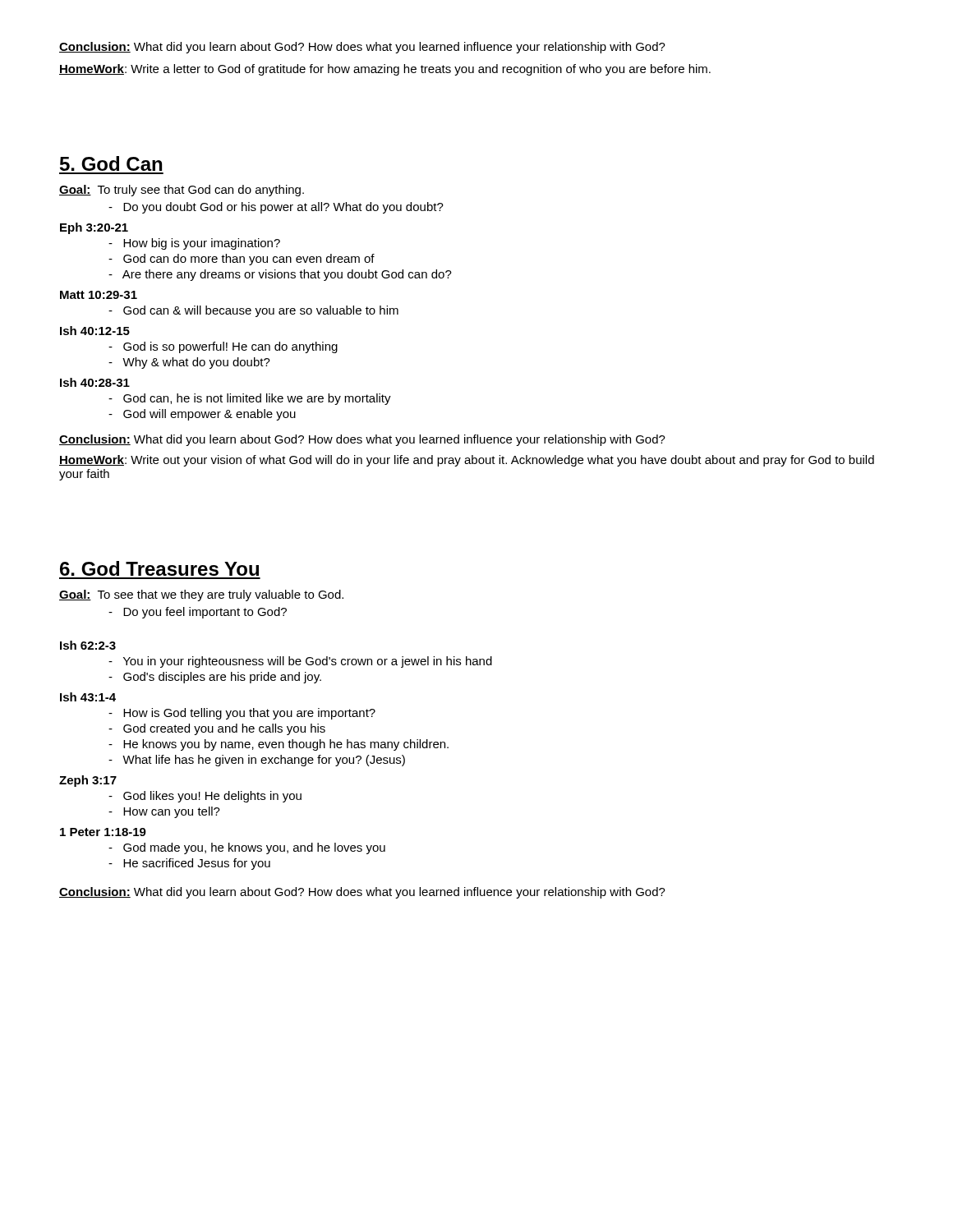Locate the text "How can you tell?"
This screenshot has height=1232, width=953.
coord(164,811)
